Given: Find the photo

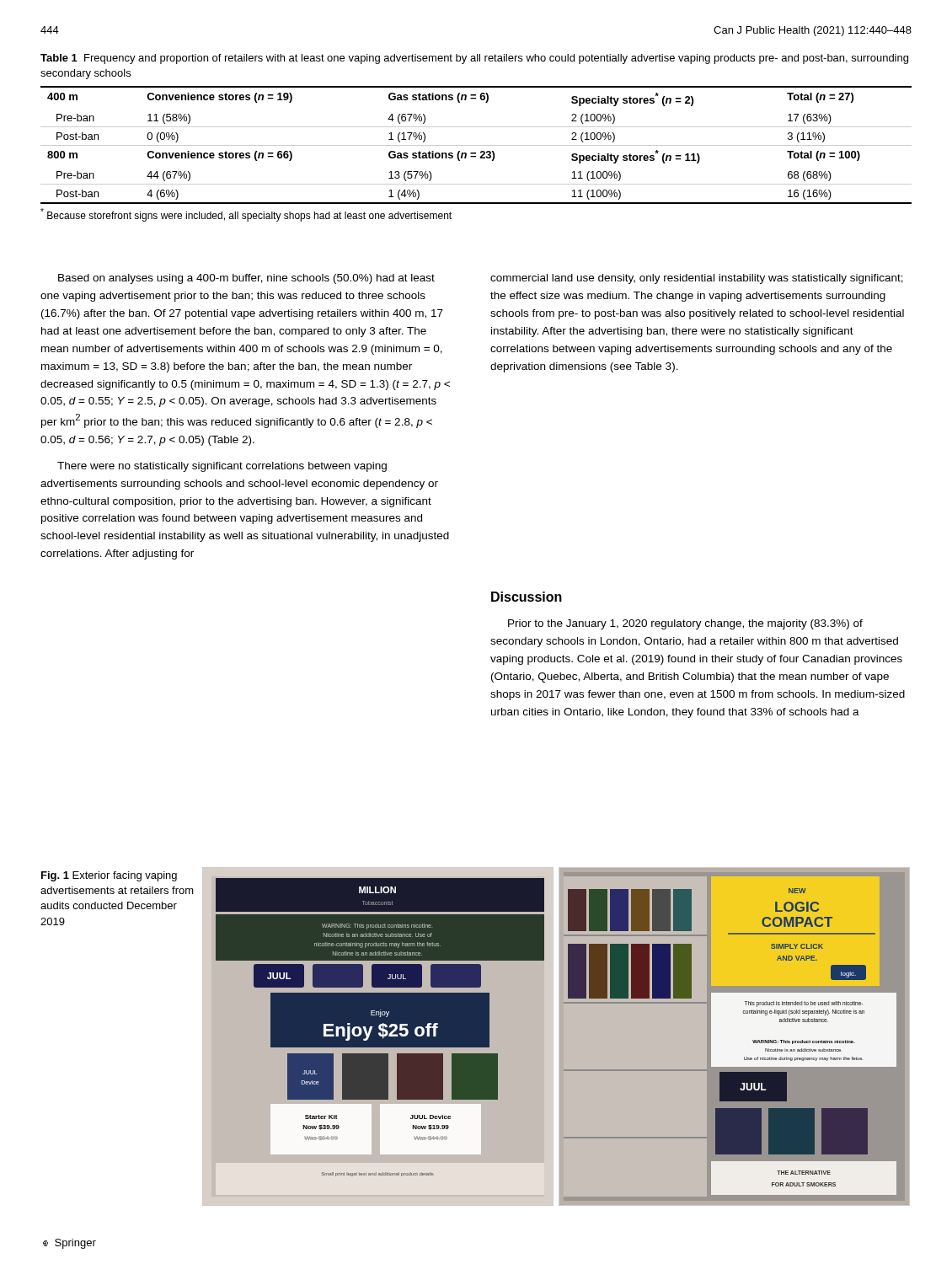Looking at the screenshot, I should point(556,1036).
